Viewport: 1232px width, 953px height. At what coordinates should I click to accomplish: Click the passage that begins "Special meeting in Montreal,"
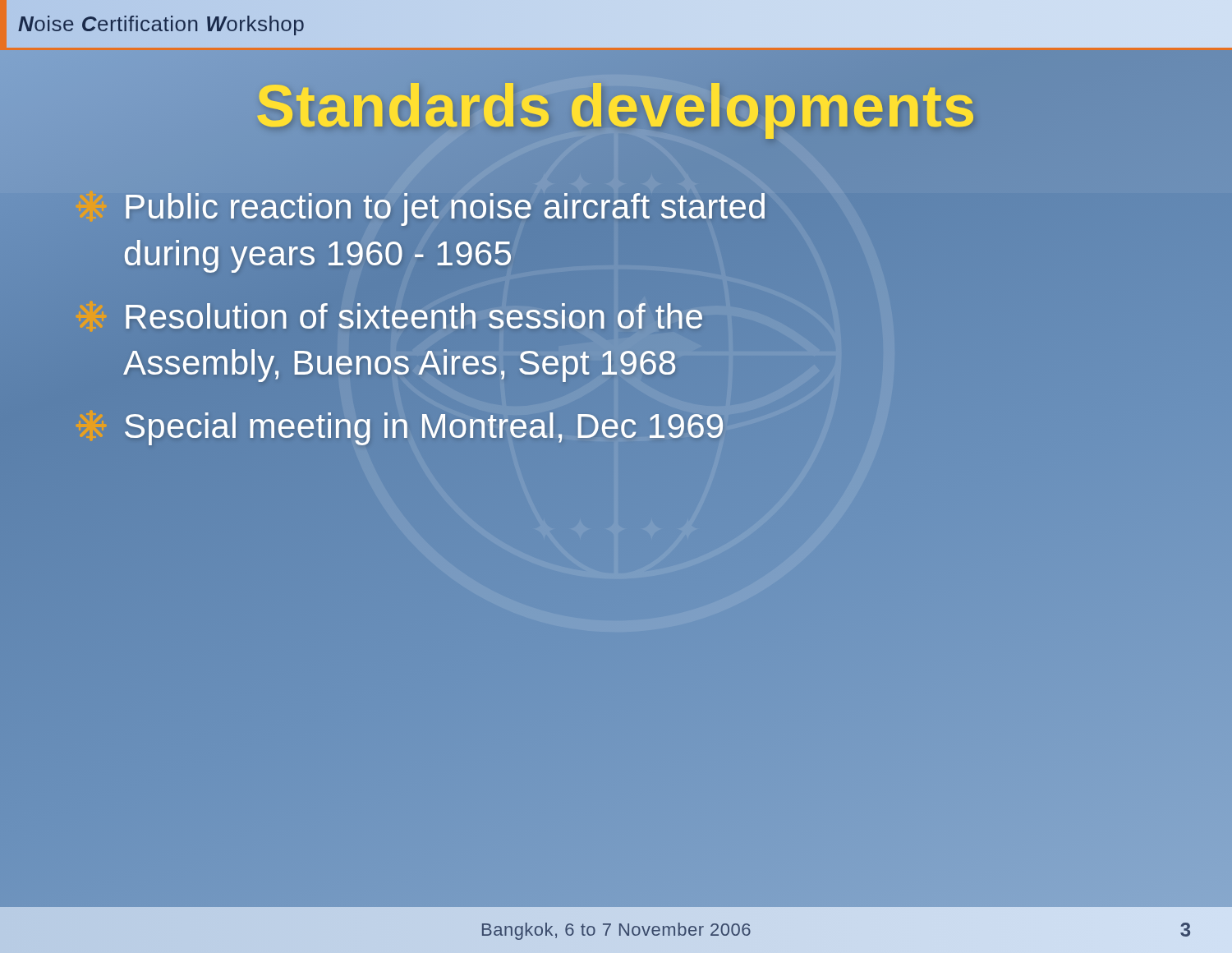[x=399, y=427]
